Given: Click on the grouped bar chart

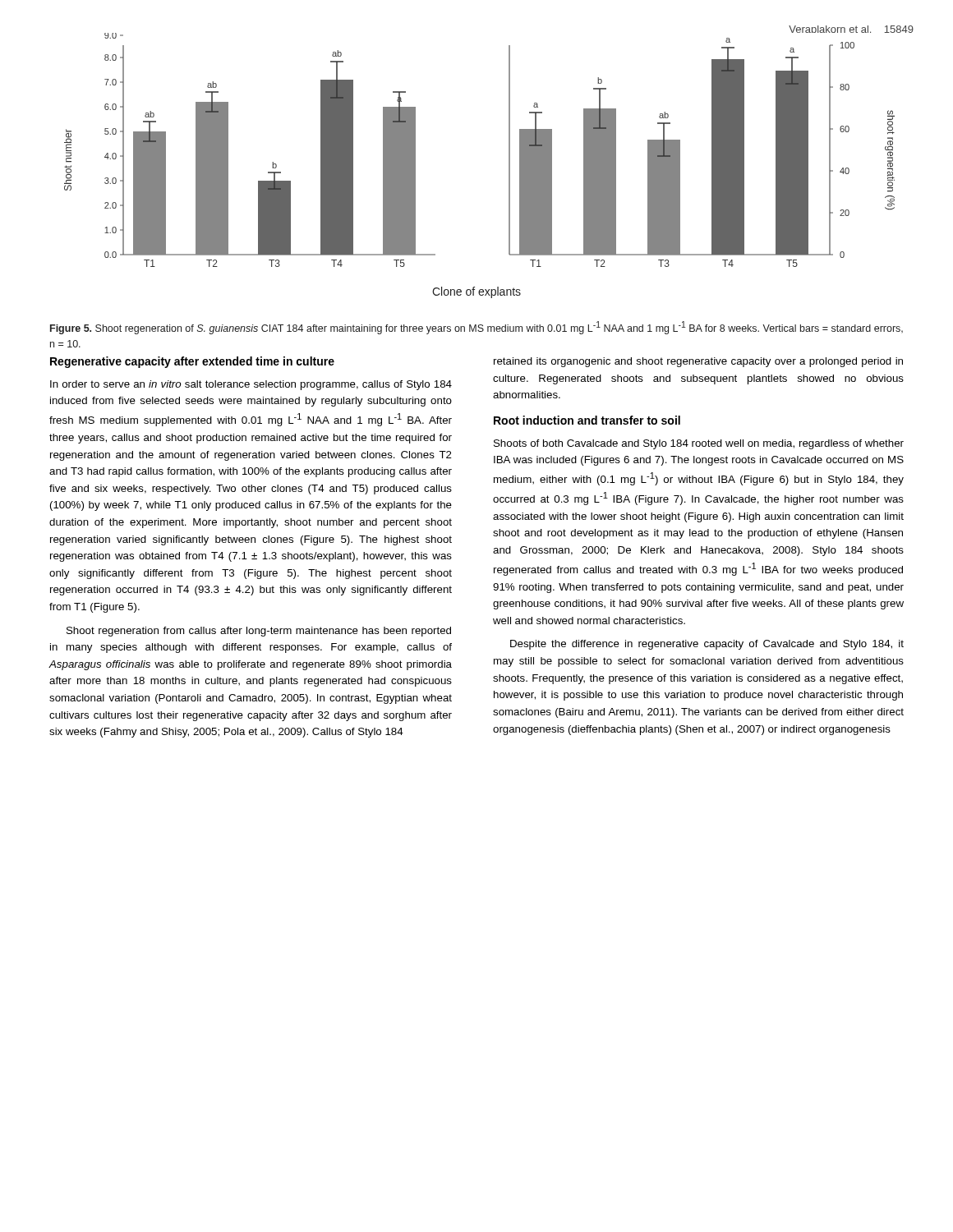Looking at the screenshot, I should [x=476, y=192].
